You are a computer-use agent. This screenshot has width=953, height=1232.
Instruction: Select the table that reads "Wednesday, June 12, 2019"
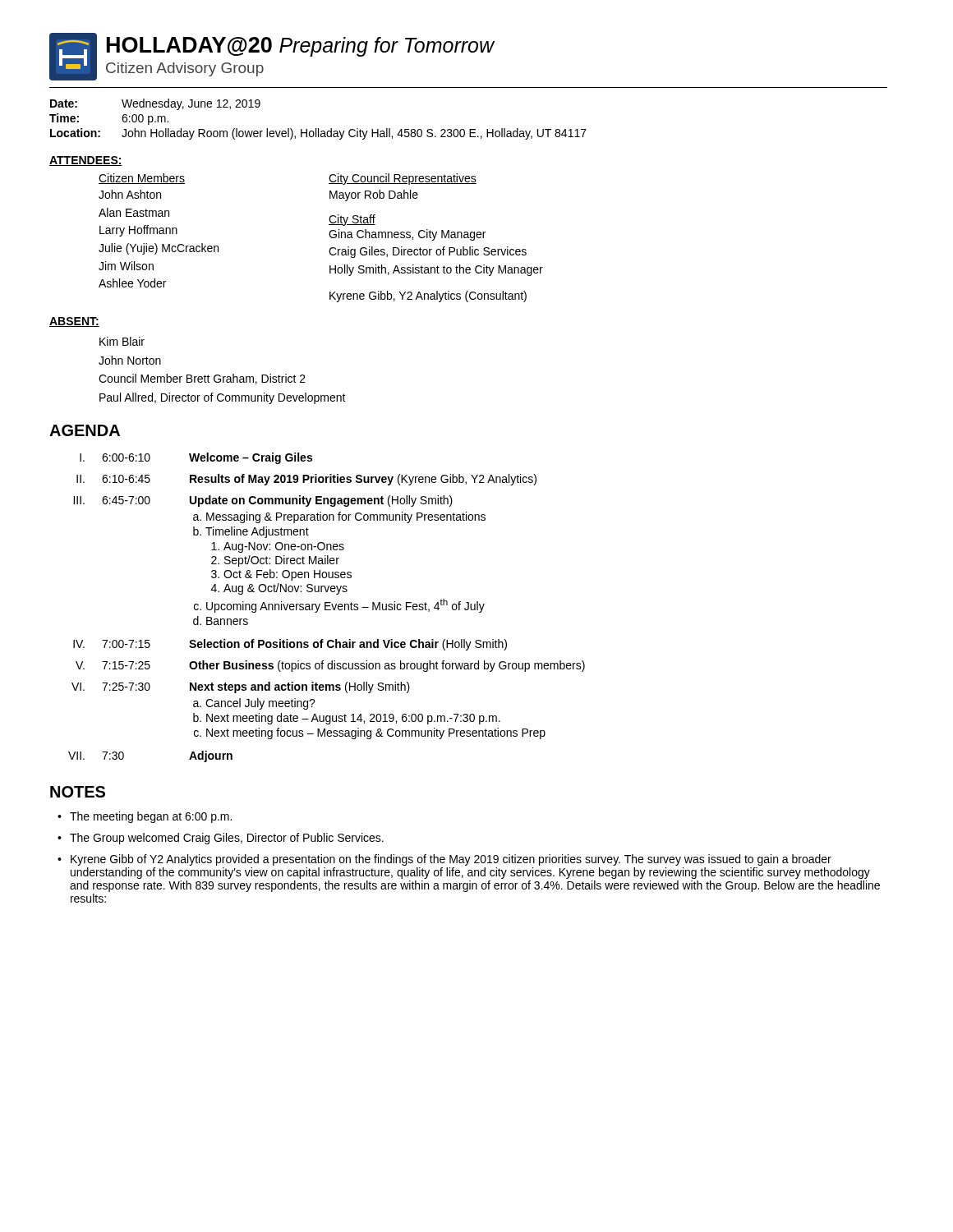pyautogui.click(x=468, y=118)
